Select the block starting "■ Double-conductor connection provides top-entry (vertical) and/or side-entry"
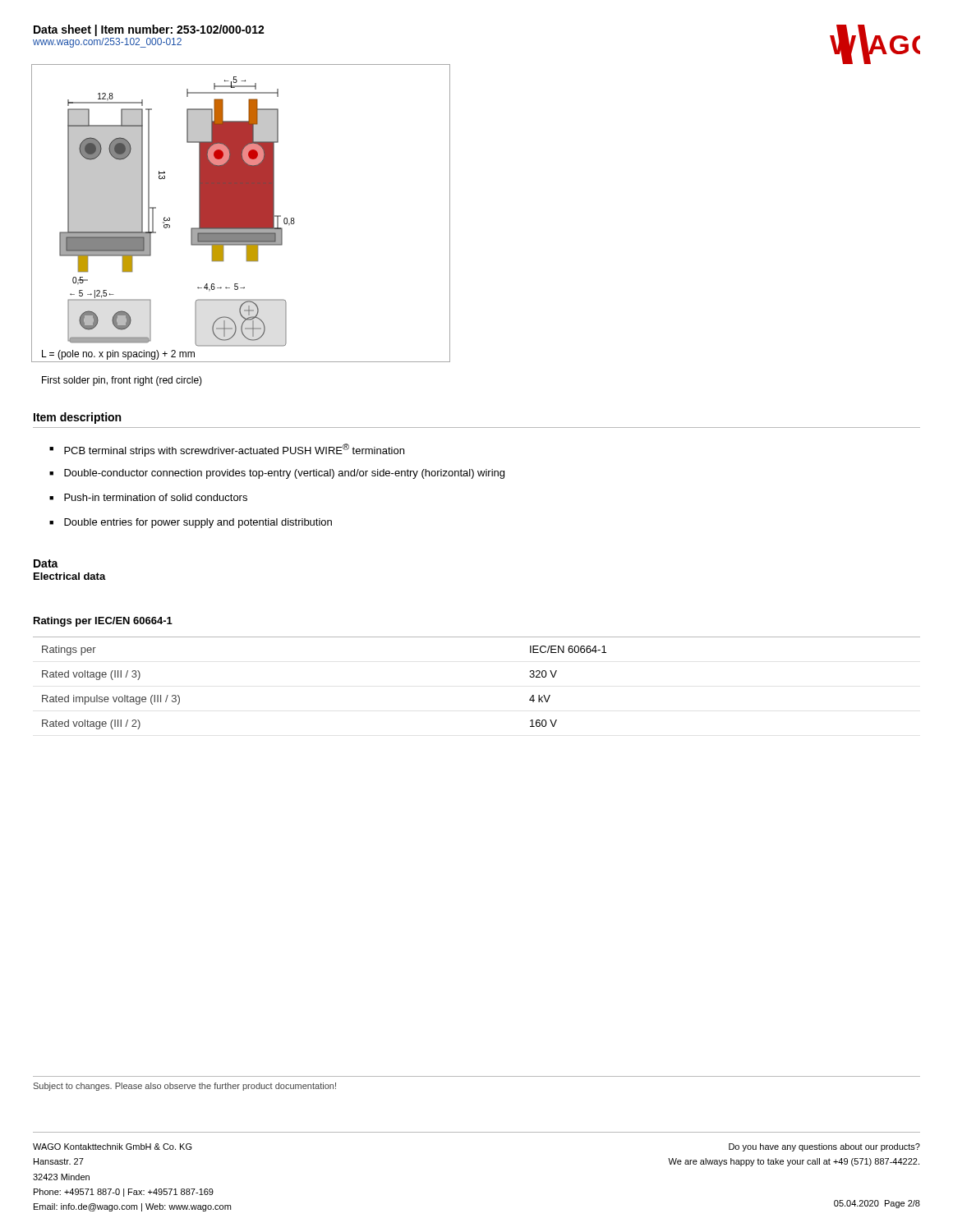This screenshot has width=953, height=1232. coord(277,473)
